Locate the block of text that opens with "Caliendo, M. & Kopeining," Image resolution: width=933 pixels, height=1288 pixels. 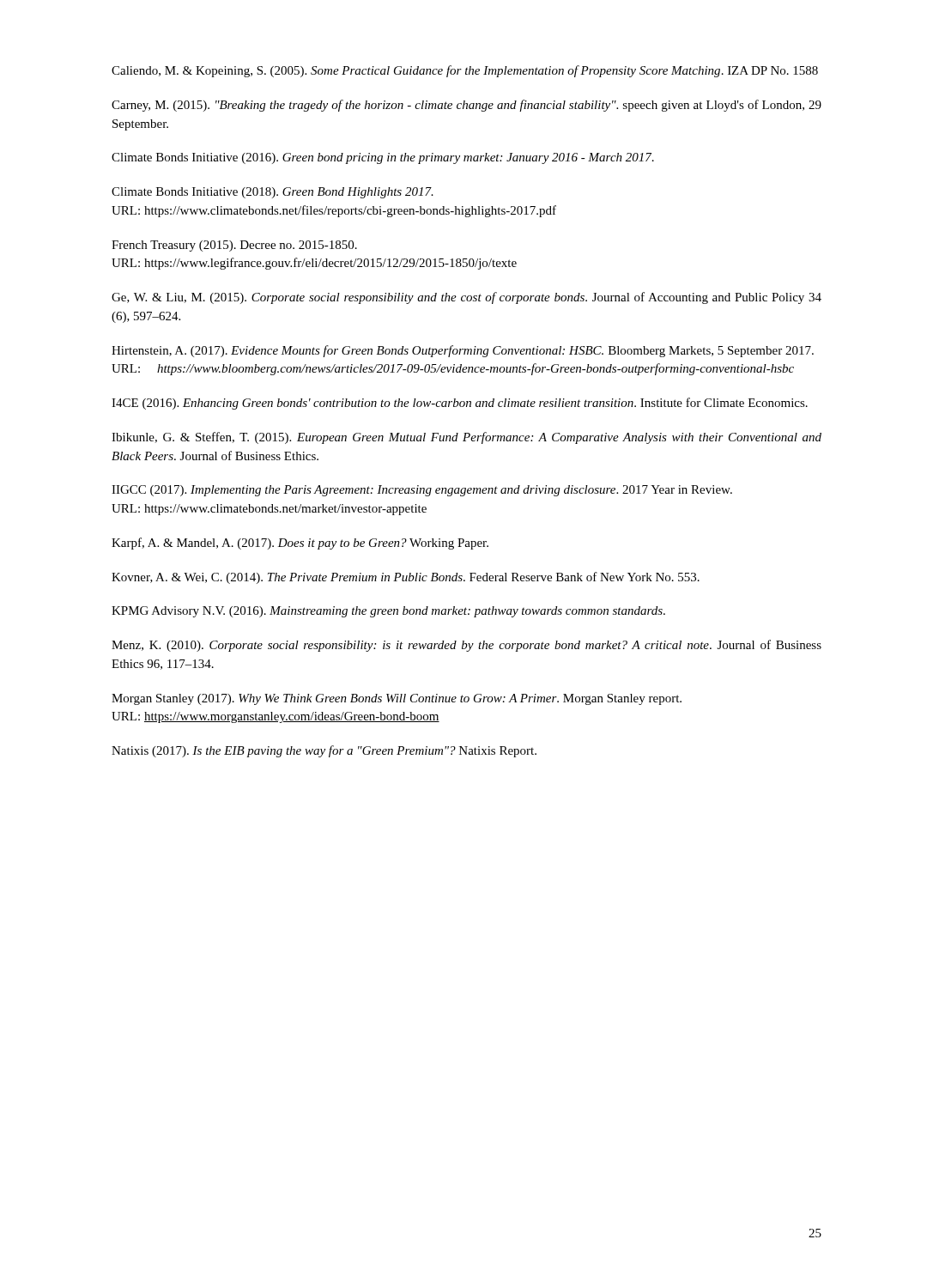point(466,71)
